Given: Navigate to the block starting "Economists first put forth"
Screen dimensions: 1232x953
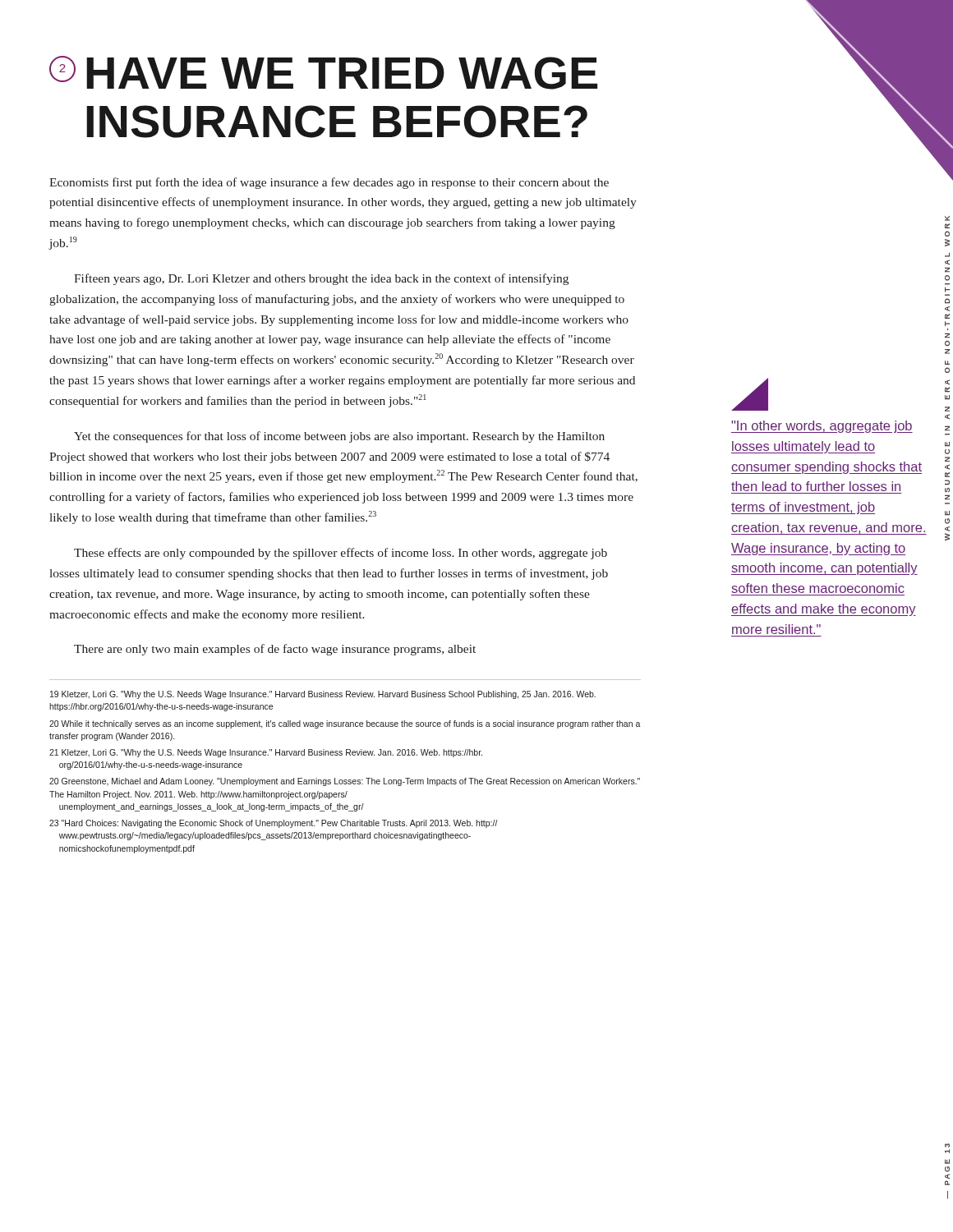Looking at the screenshot, I should coord(343,212).
